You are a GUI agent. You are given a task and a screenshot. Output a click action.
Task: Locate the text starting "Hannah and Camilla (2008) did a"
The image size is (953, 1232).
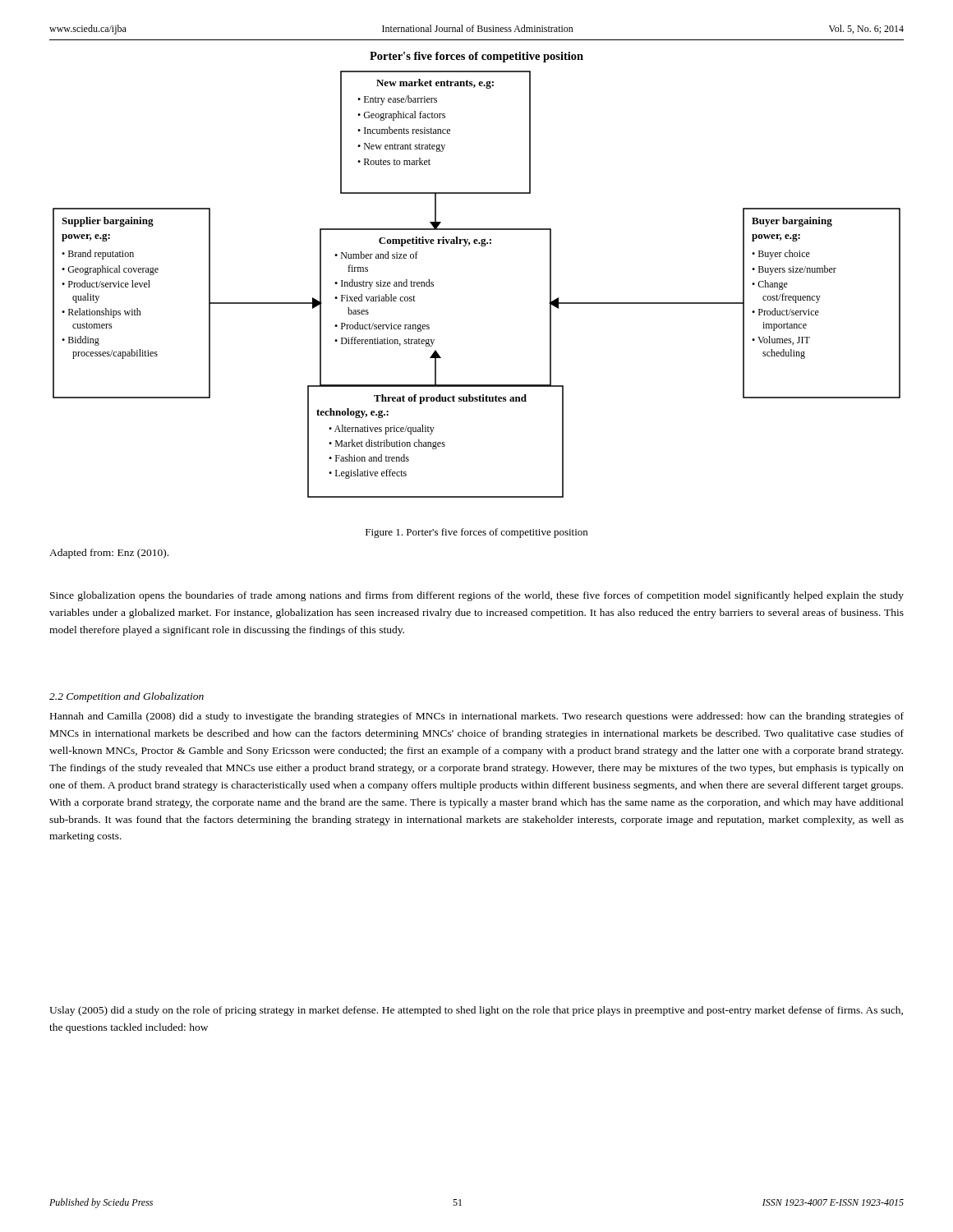pos(476,776)
